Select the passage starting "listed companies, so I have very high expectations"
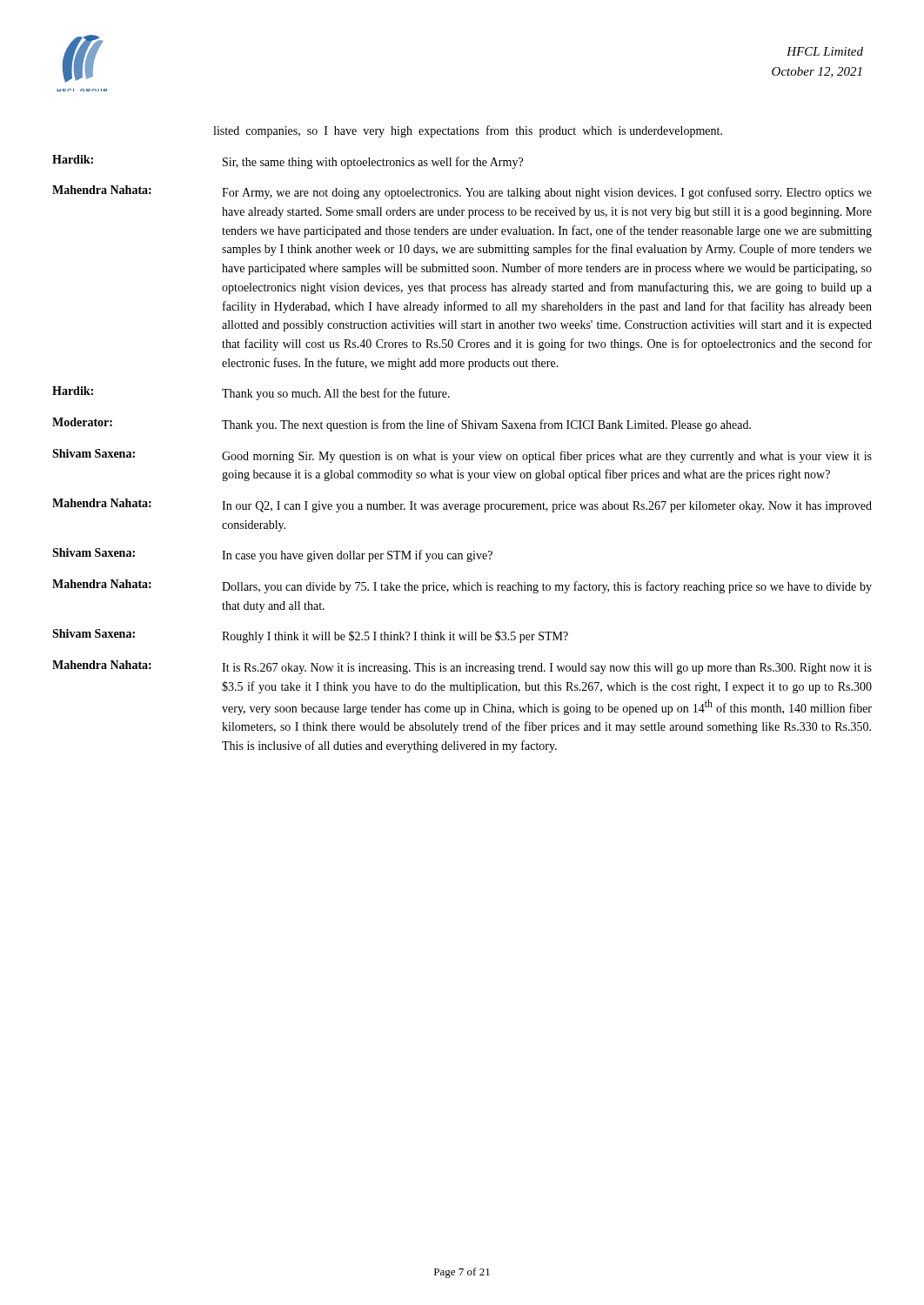This screenshot has height=1305, width=924. coord(468,131)
